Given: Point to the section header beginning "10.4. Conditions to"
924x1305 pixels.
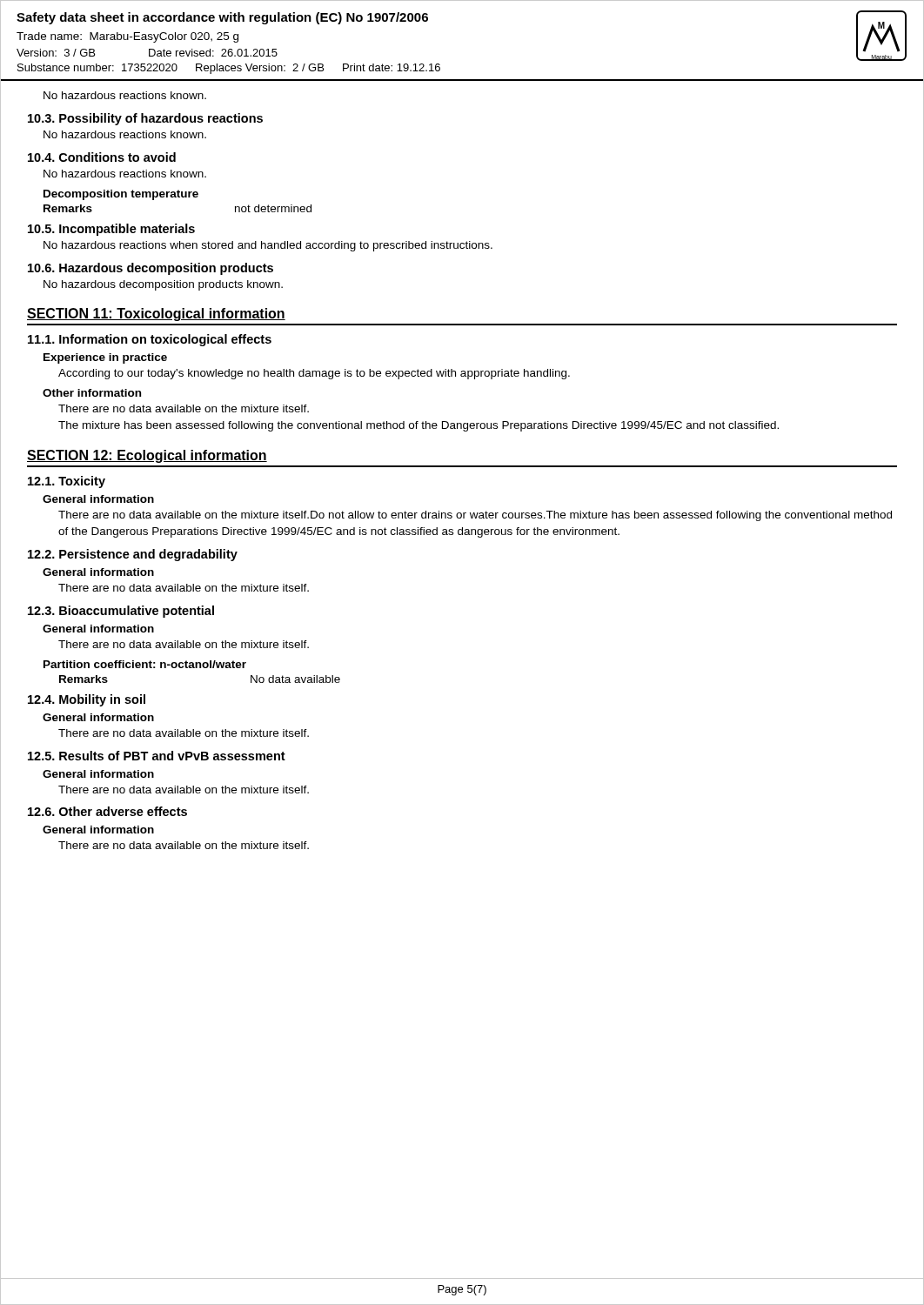Looking at the screenshot, I should point(102,157).
